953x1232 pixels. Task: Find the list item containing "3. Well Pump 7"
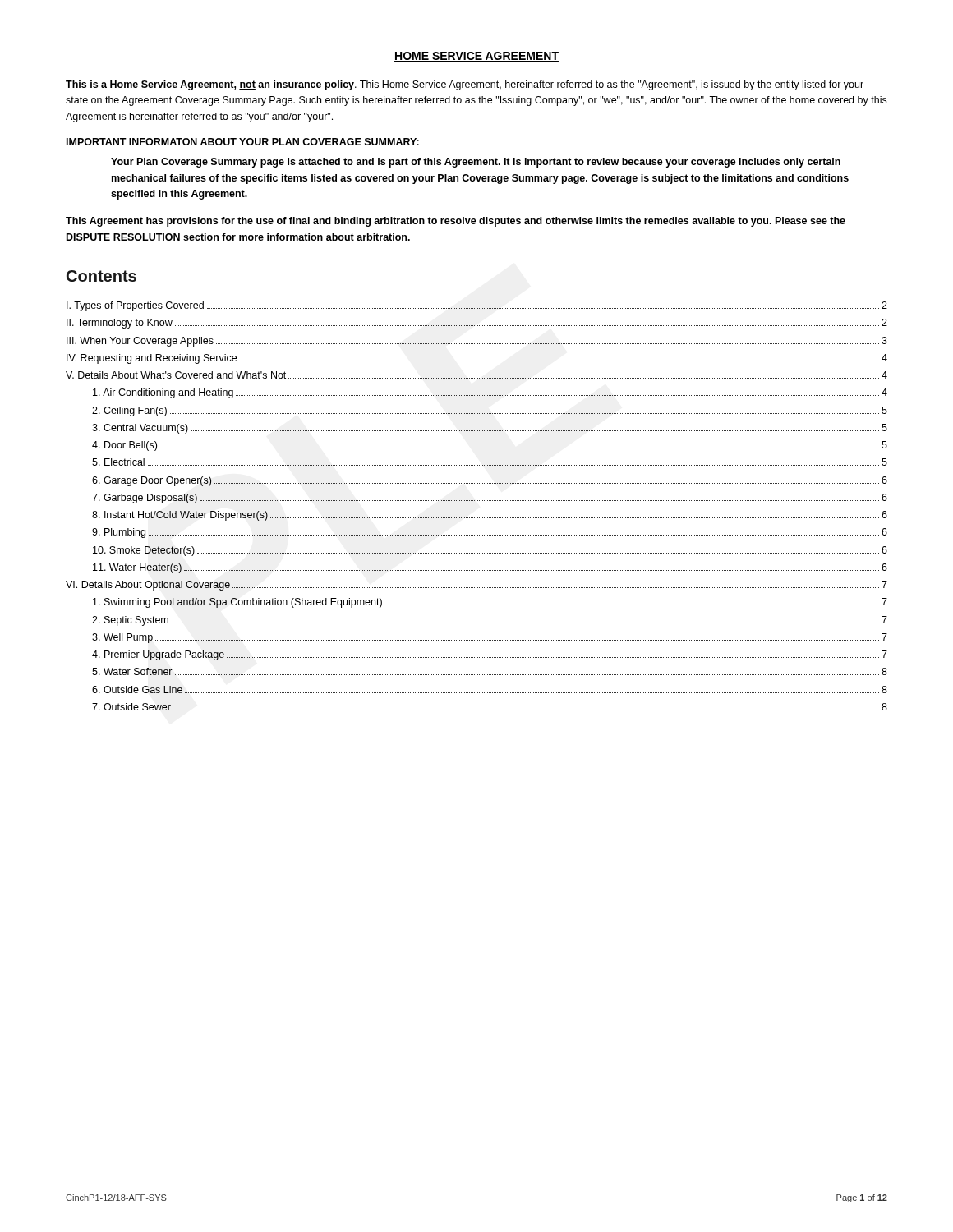(x=490, y=638)
